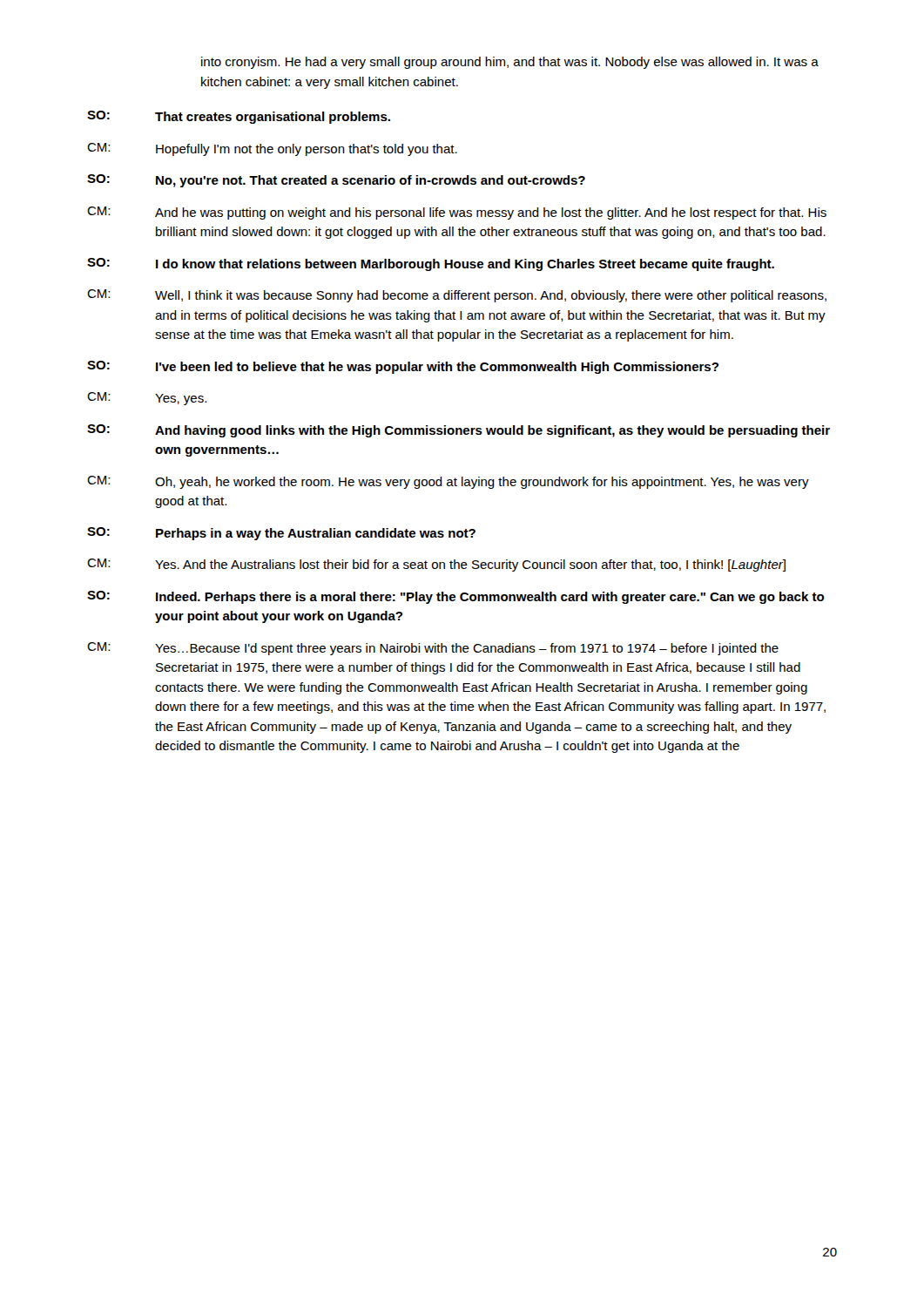This screenshot has width=924, height=1307.
Task: Locate the text block starting "into cronyism. He had"
Action: pyautogui.click(x=509, y=71)
